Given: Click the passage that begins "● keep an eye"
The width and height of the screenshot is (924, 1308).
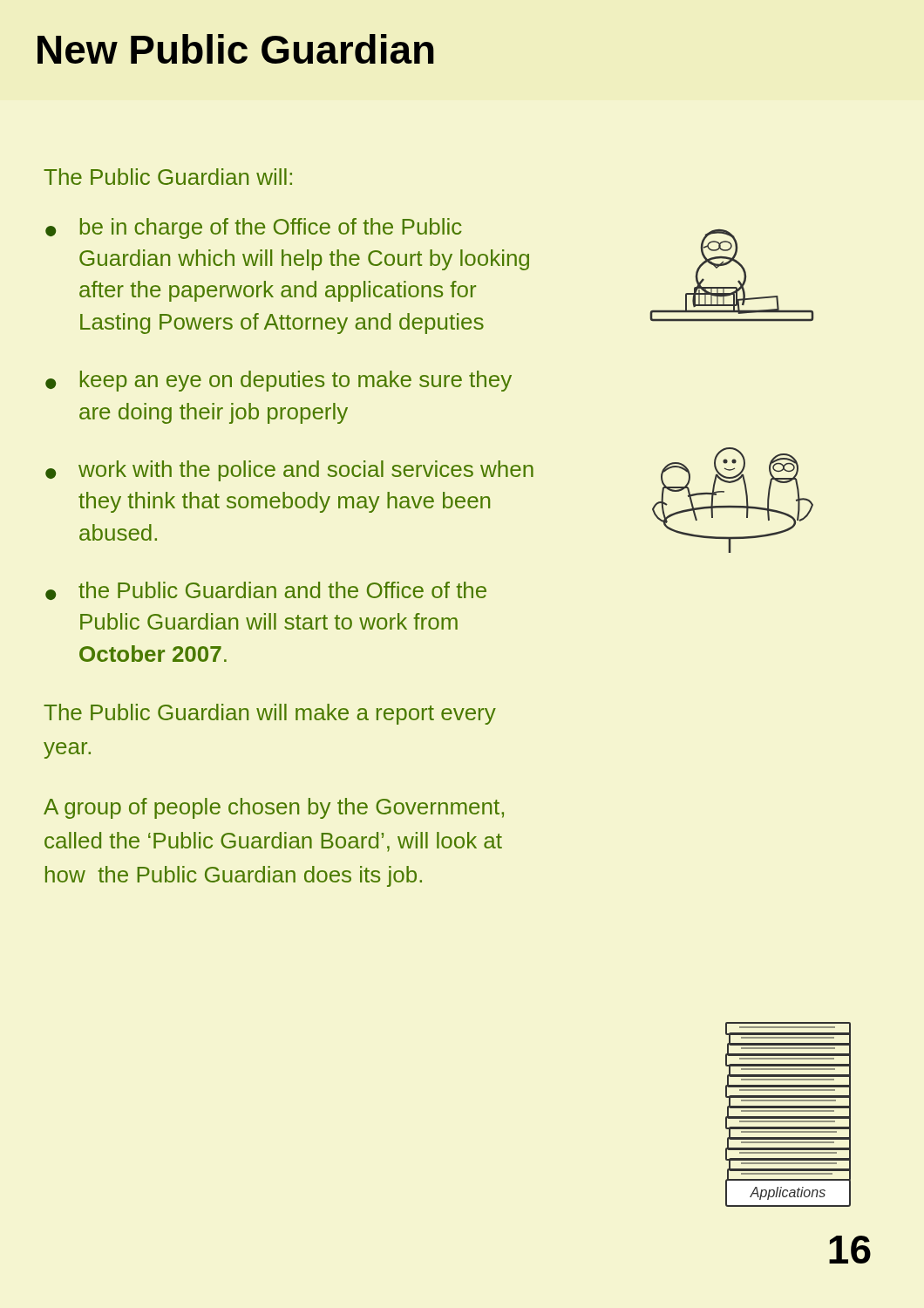Looking at the screenshot, I should [294, 395].
